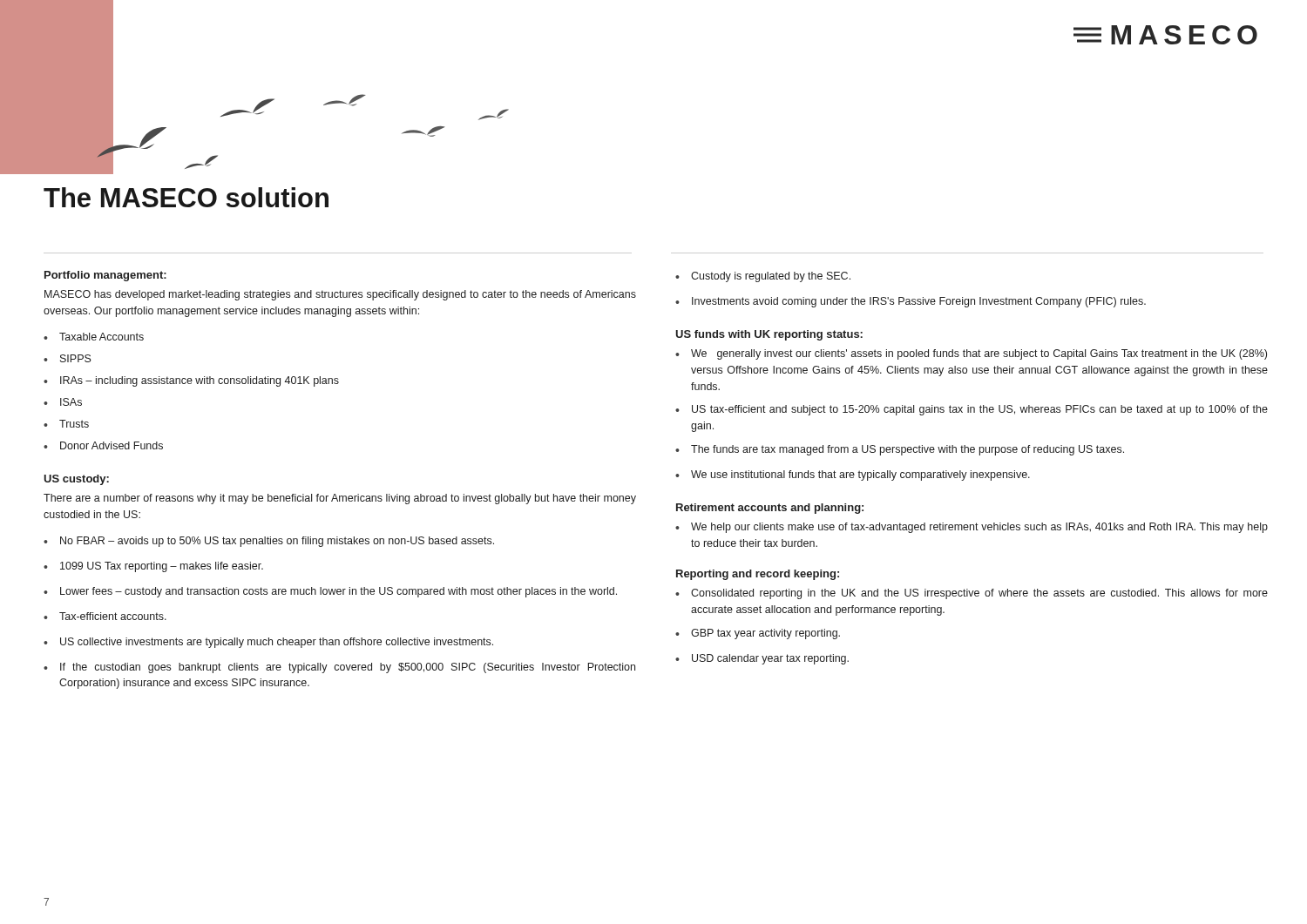
Task: Find the section header containing "US funds with"
Action: [769, 335]
